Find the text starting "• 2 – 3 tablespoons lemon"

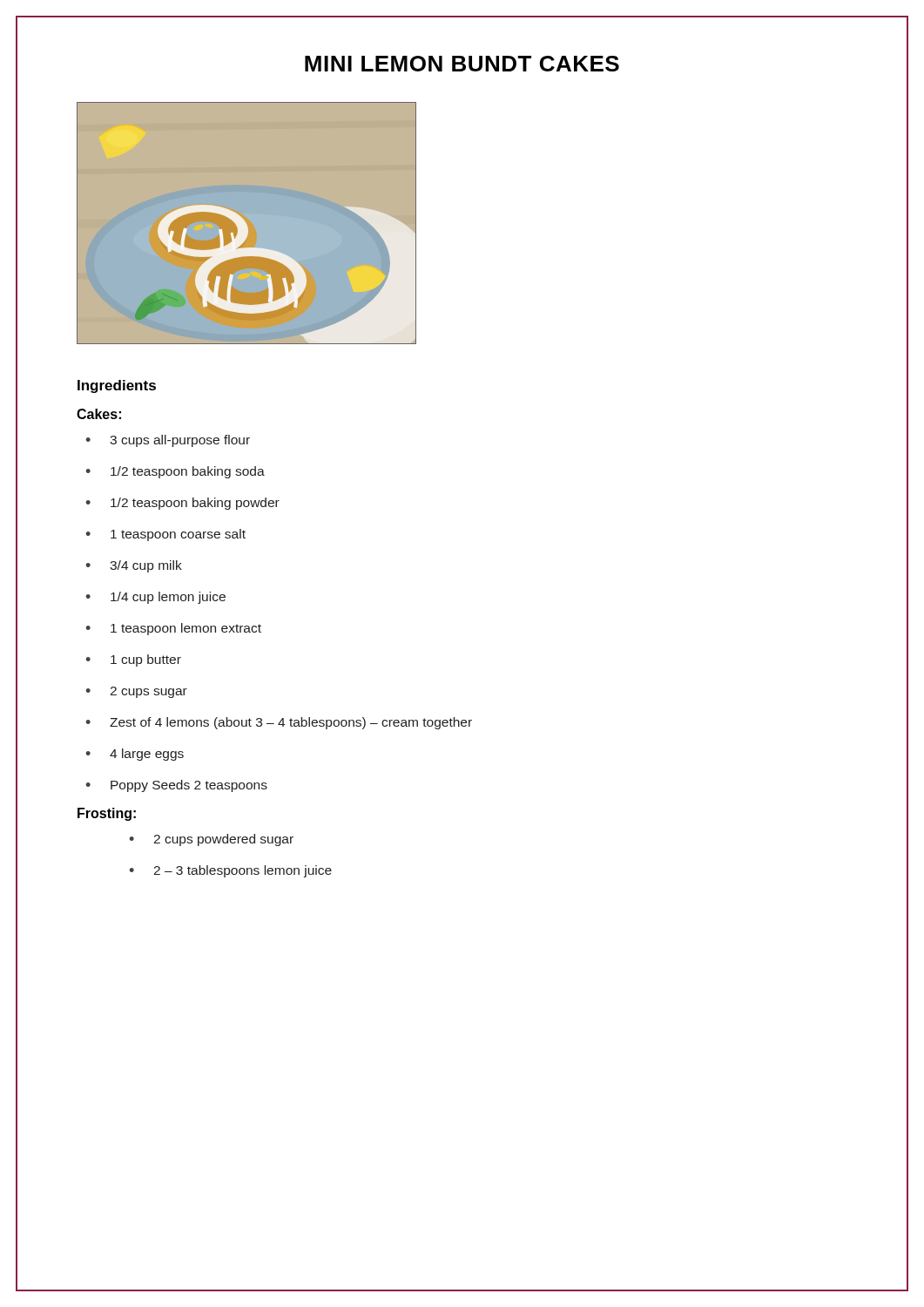click(226, 871)
